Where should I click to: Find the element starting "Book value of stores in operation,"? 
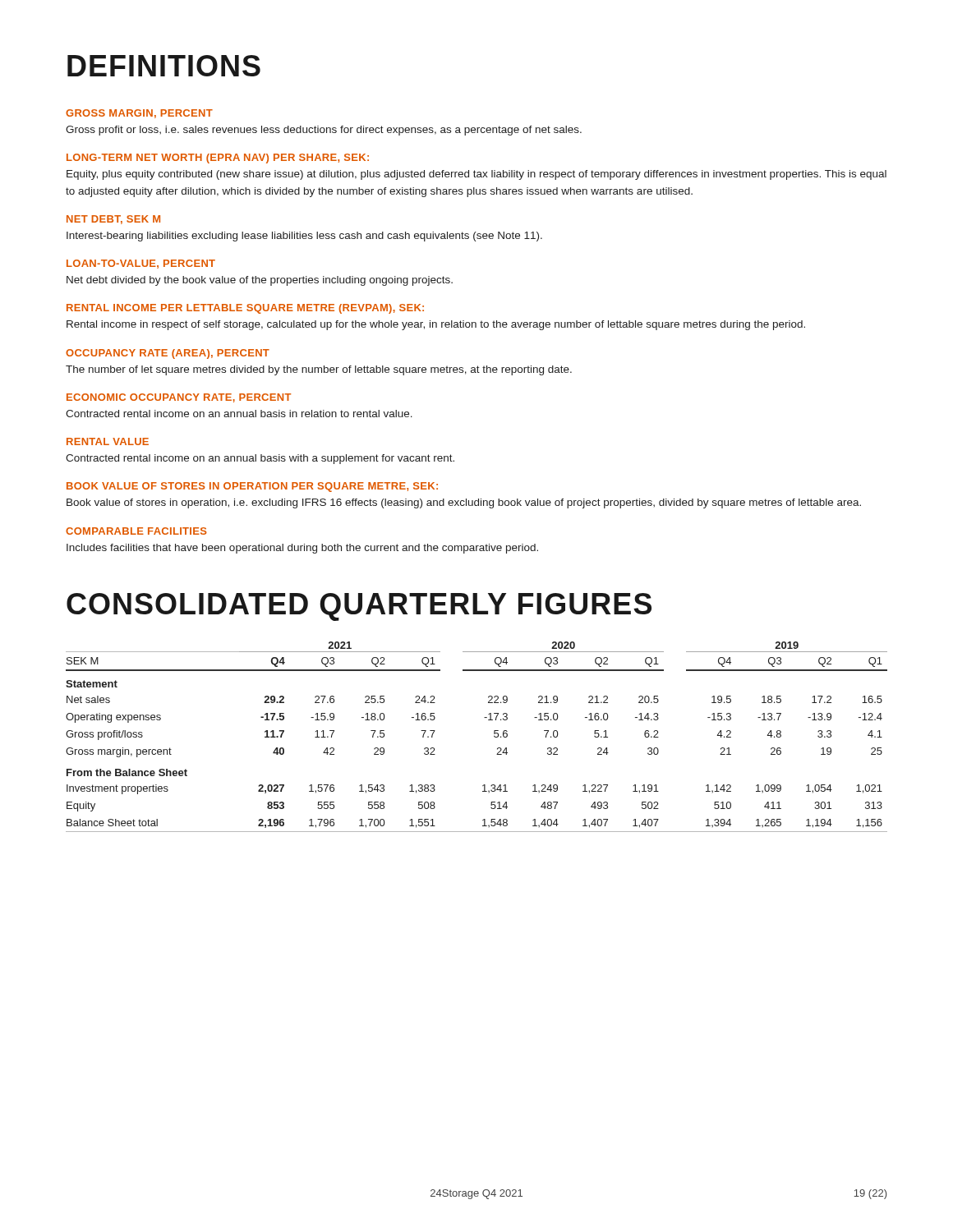(476, 503)
